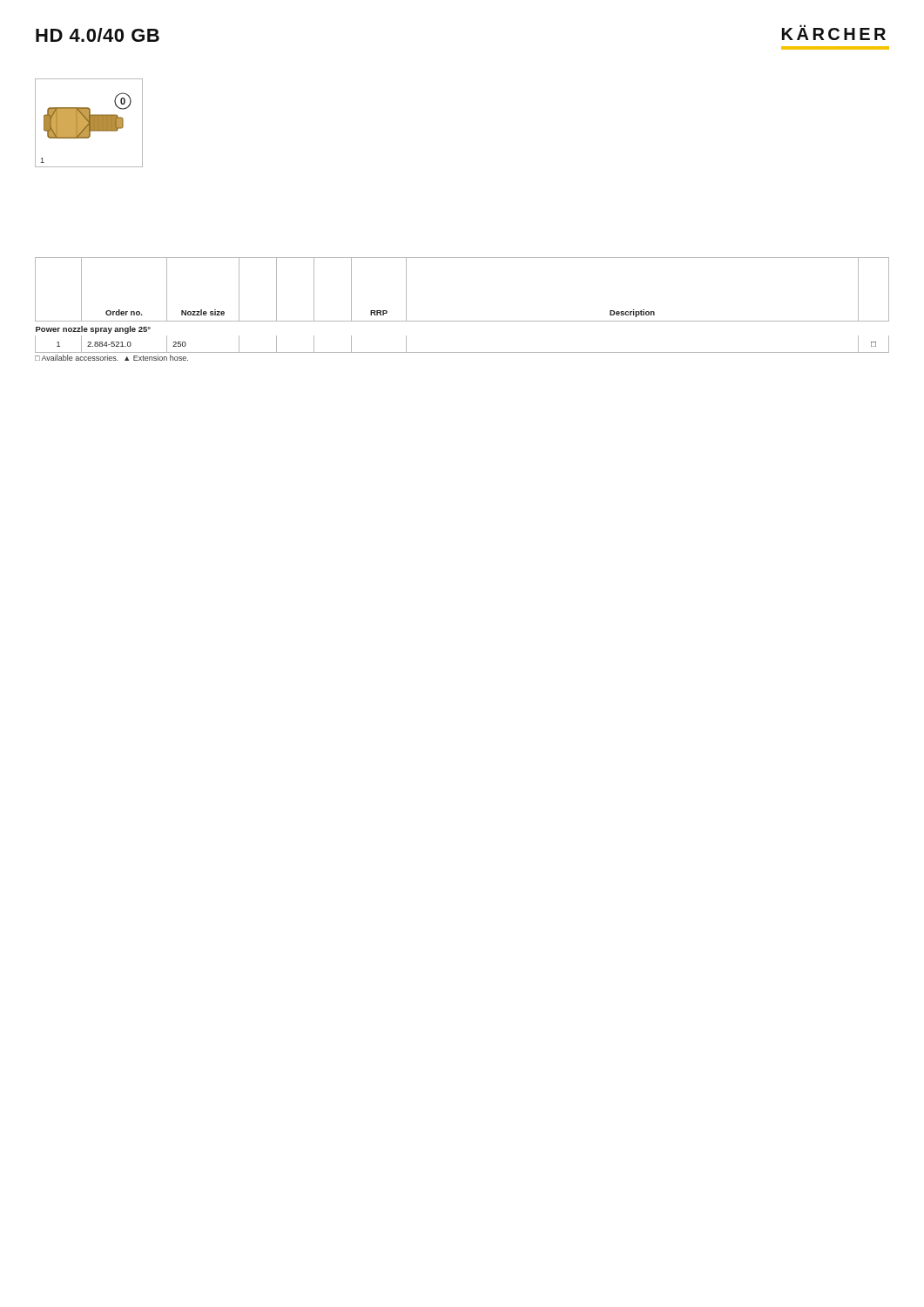Click the footnote
The width and height of the screenshot is (924, 1307).
112,358
